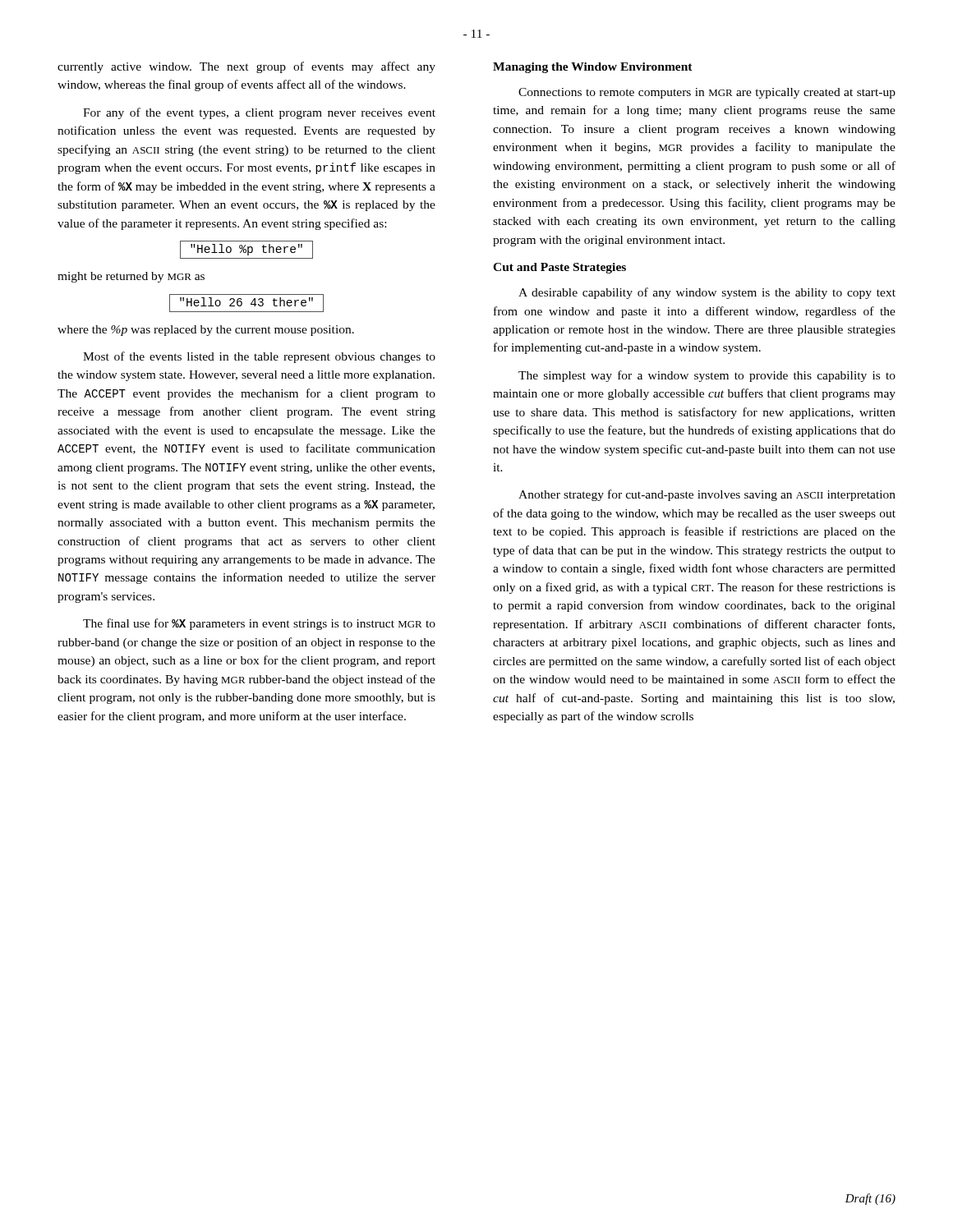The height and width of the screenshot is (1232, 953).
Task: Find the block starting ""Hello %p there""
Action: tap(246, 250)
